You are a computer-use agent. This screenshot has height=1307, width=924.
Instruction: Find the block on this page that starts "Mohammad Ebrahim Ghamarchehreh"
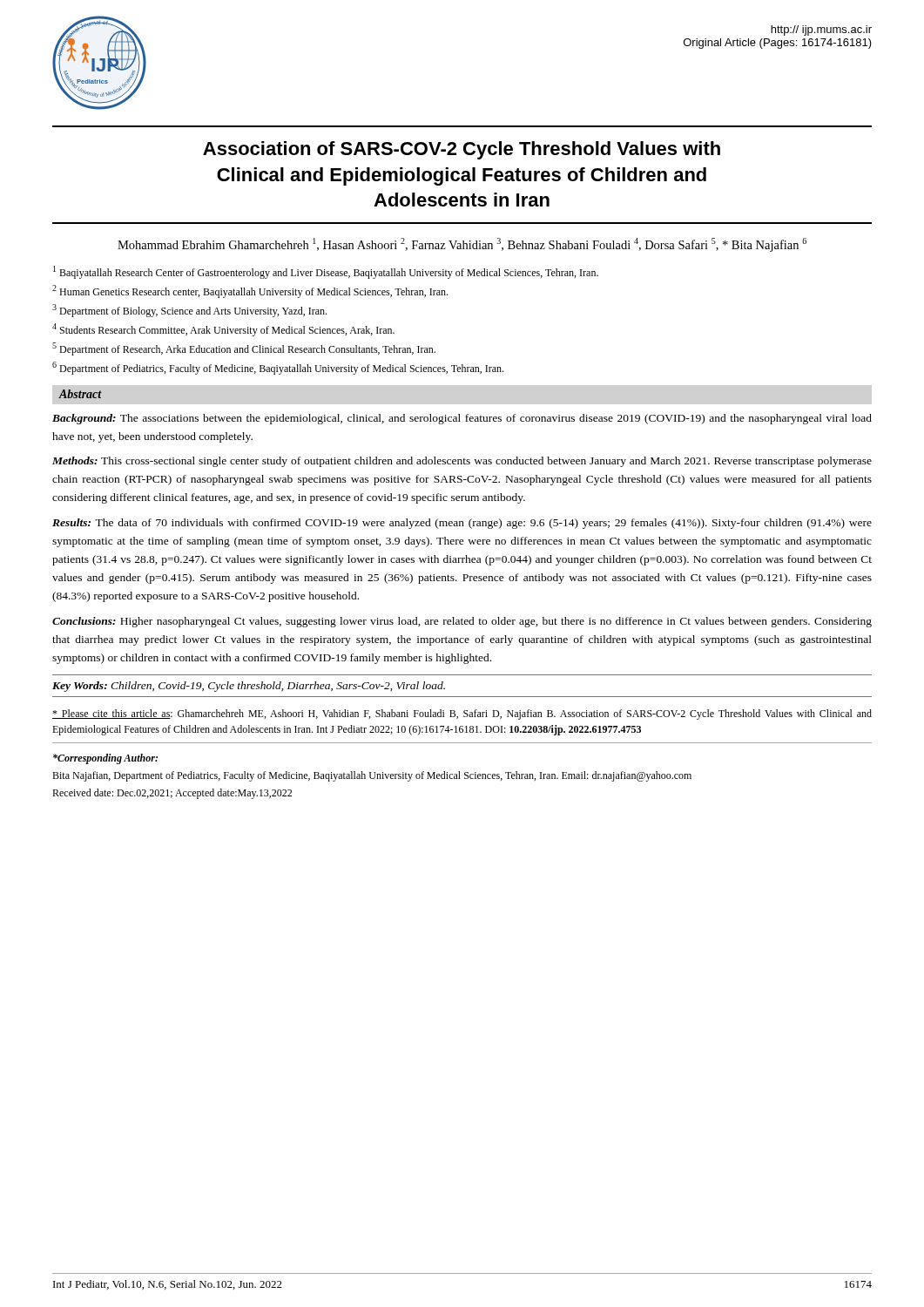click(x=462, y=244)
